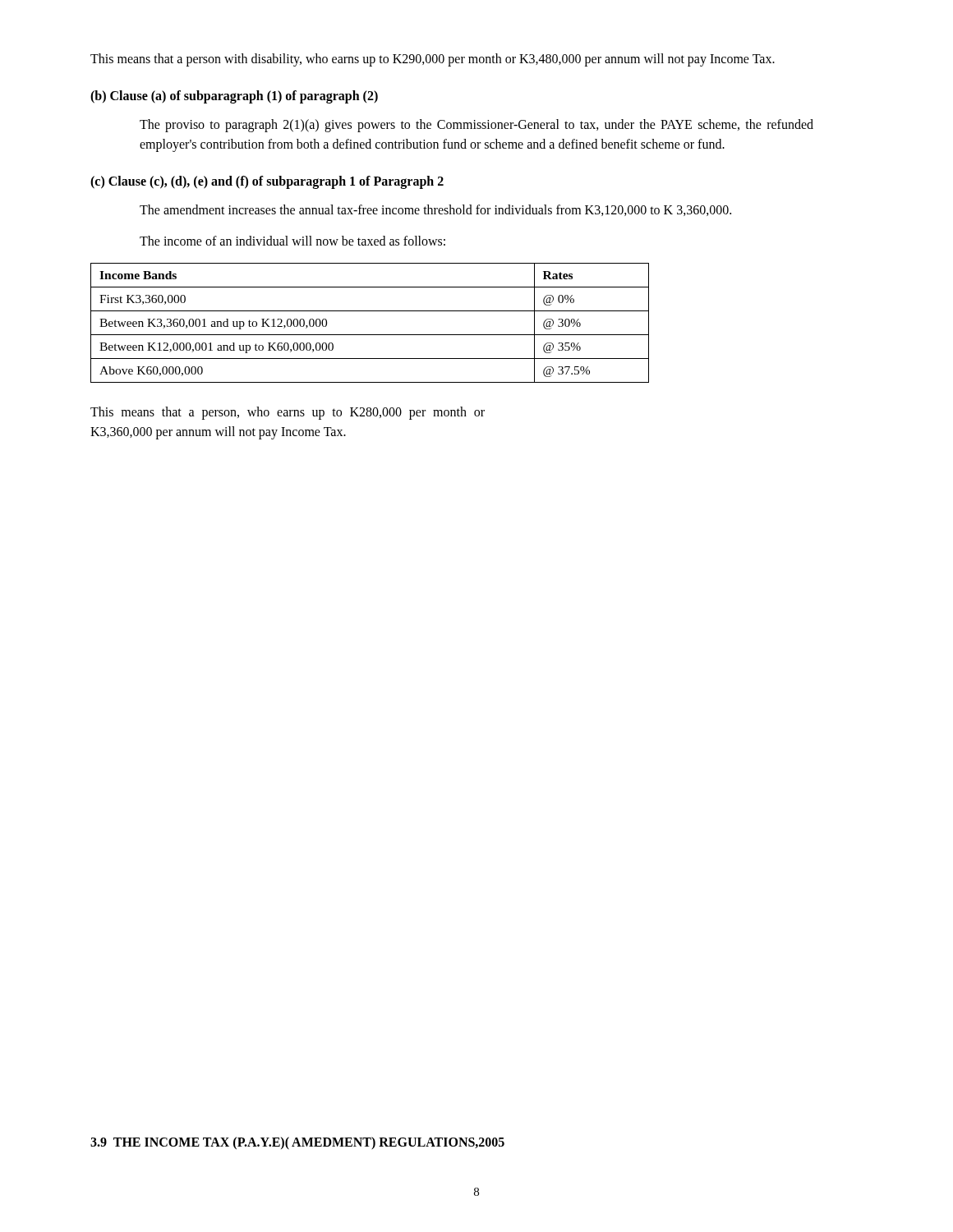
Task: Select the text block with the text "This means that a person, who earns up"
Action: coord(288,422)
